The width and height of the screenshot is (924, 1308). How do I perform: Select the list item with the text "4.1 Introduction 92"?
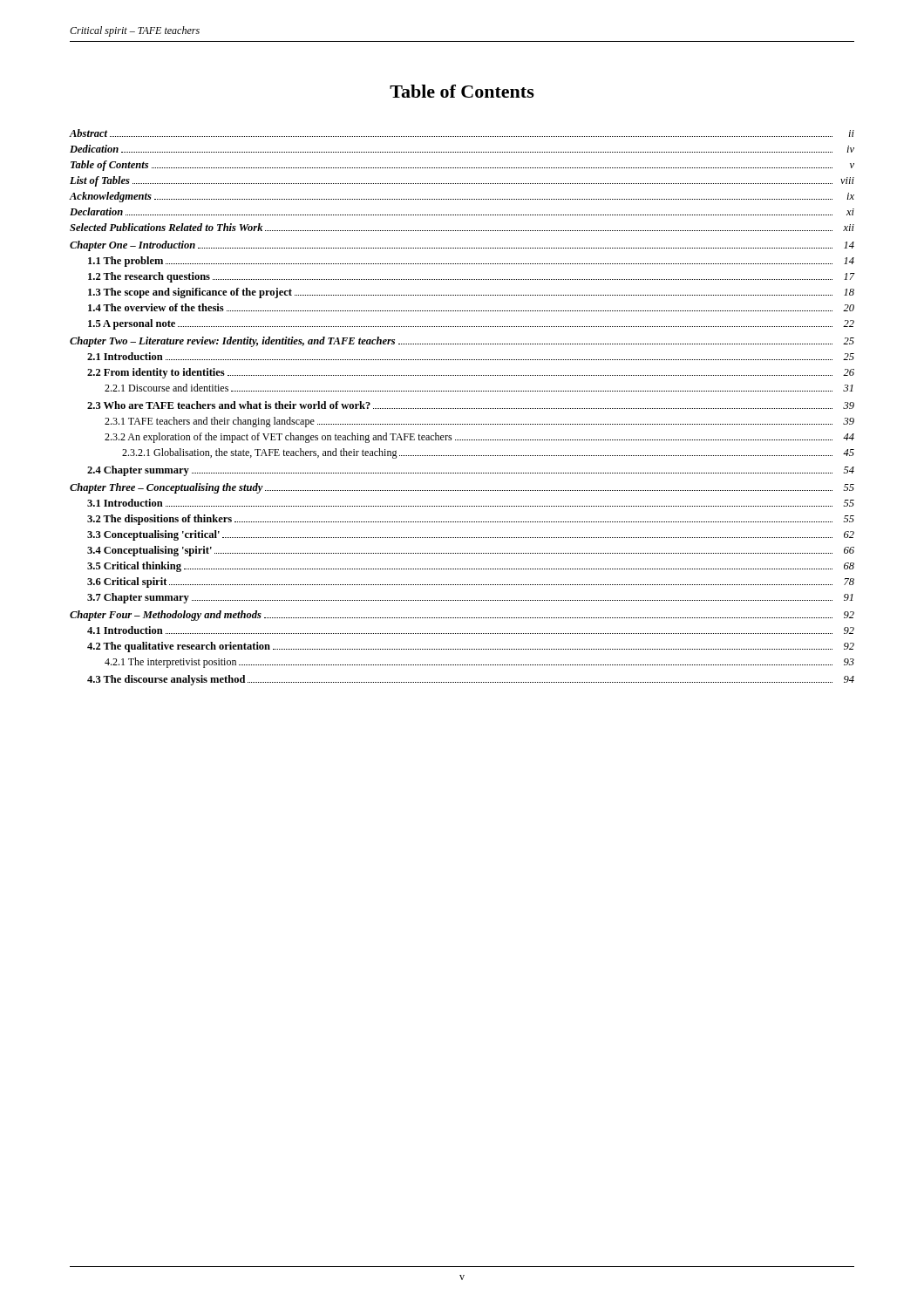pyautogui.click(x=471, y=631)
